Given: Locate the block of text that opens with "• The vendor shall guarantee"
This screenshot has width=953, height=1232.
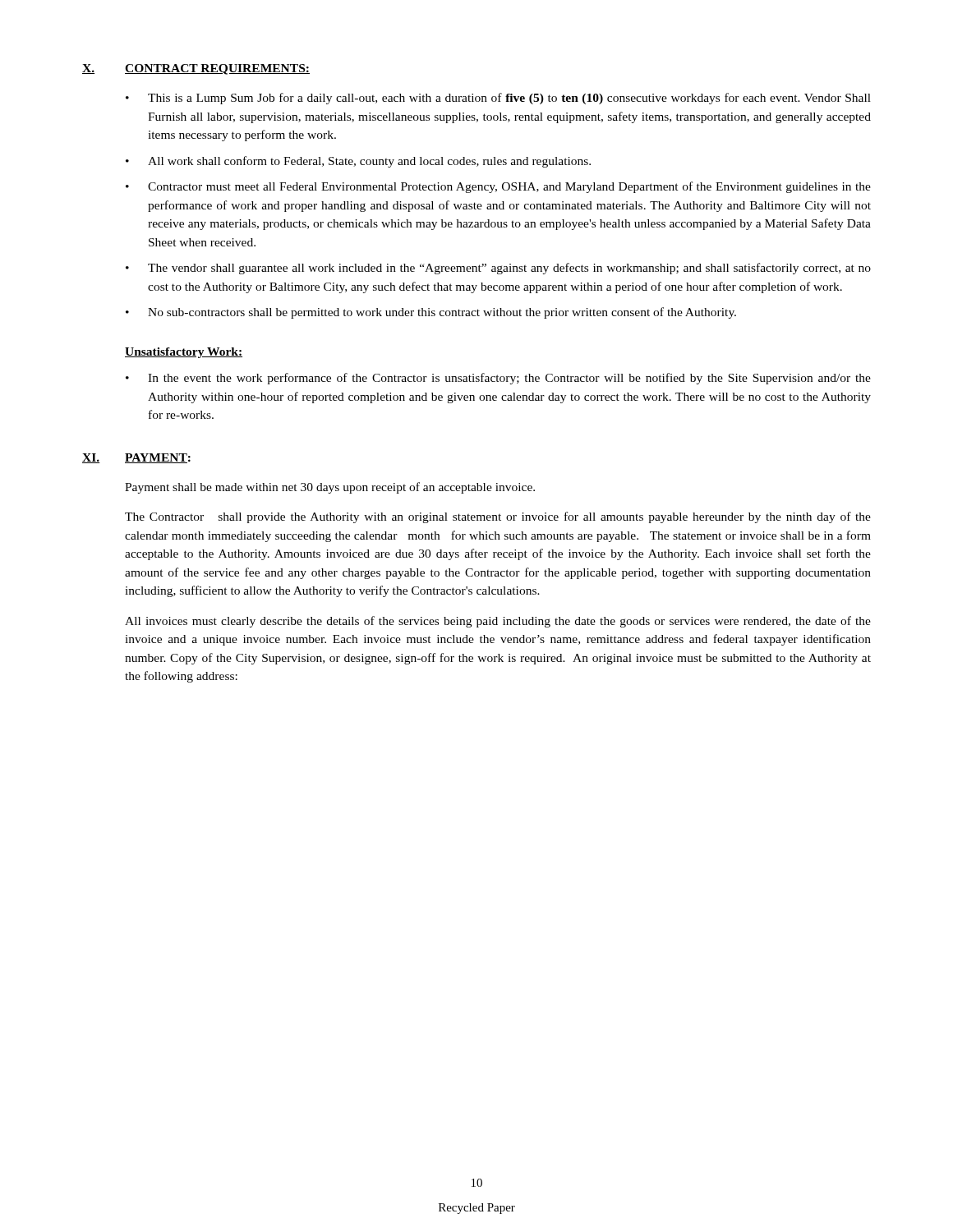Looking at the screenshot, I should point(498,277).
